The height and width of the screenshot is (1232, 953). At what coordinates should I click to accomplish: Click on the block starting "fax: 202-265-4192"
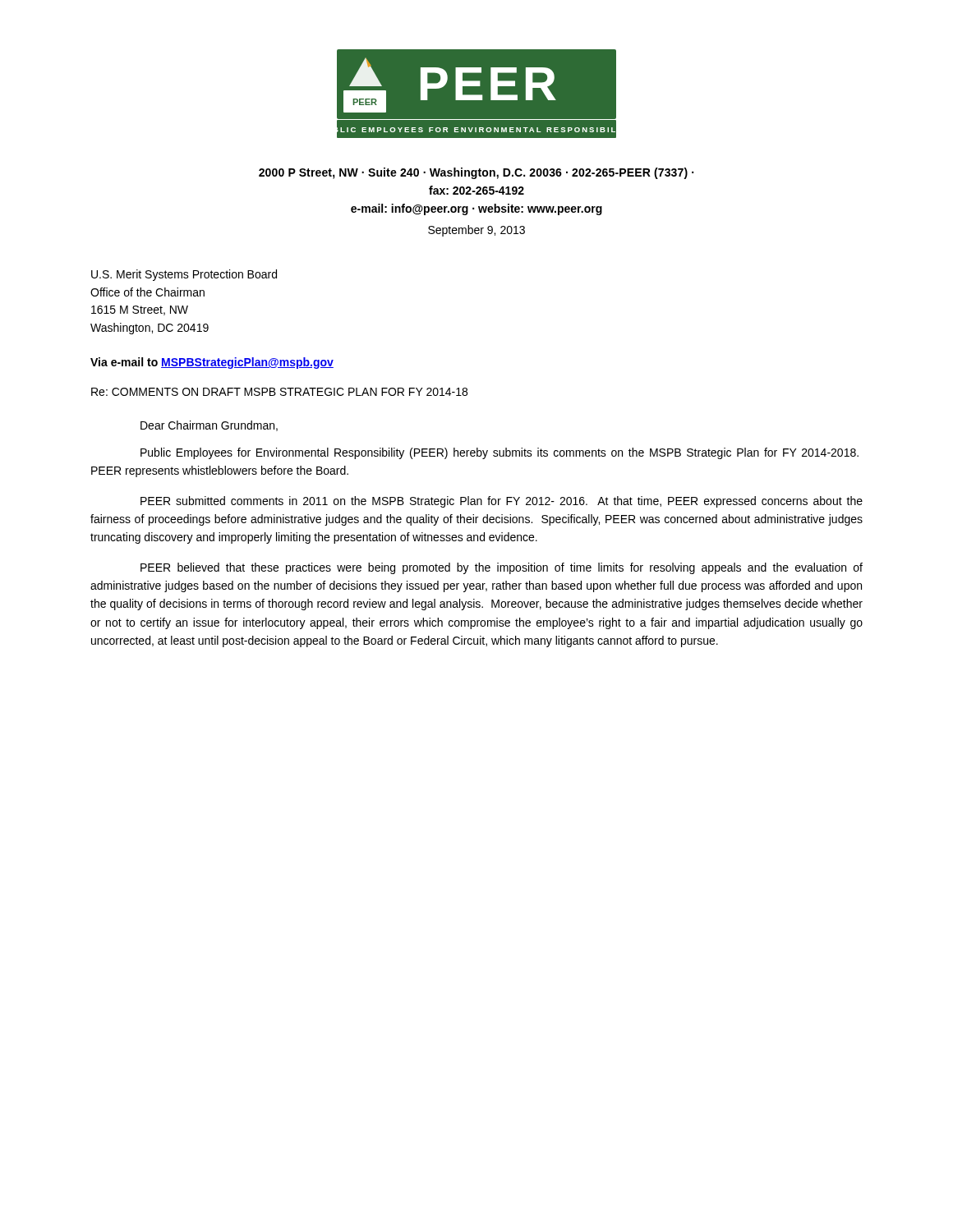pyautogui.click(x=476, y=191)
